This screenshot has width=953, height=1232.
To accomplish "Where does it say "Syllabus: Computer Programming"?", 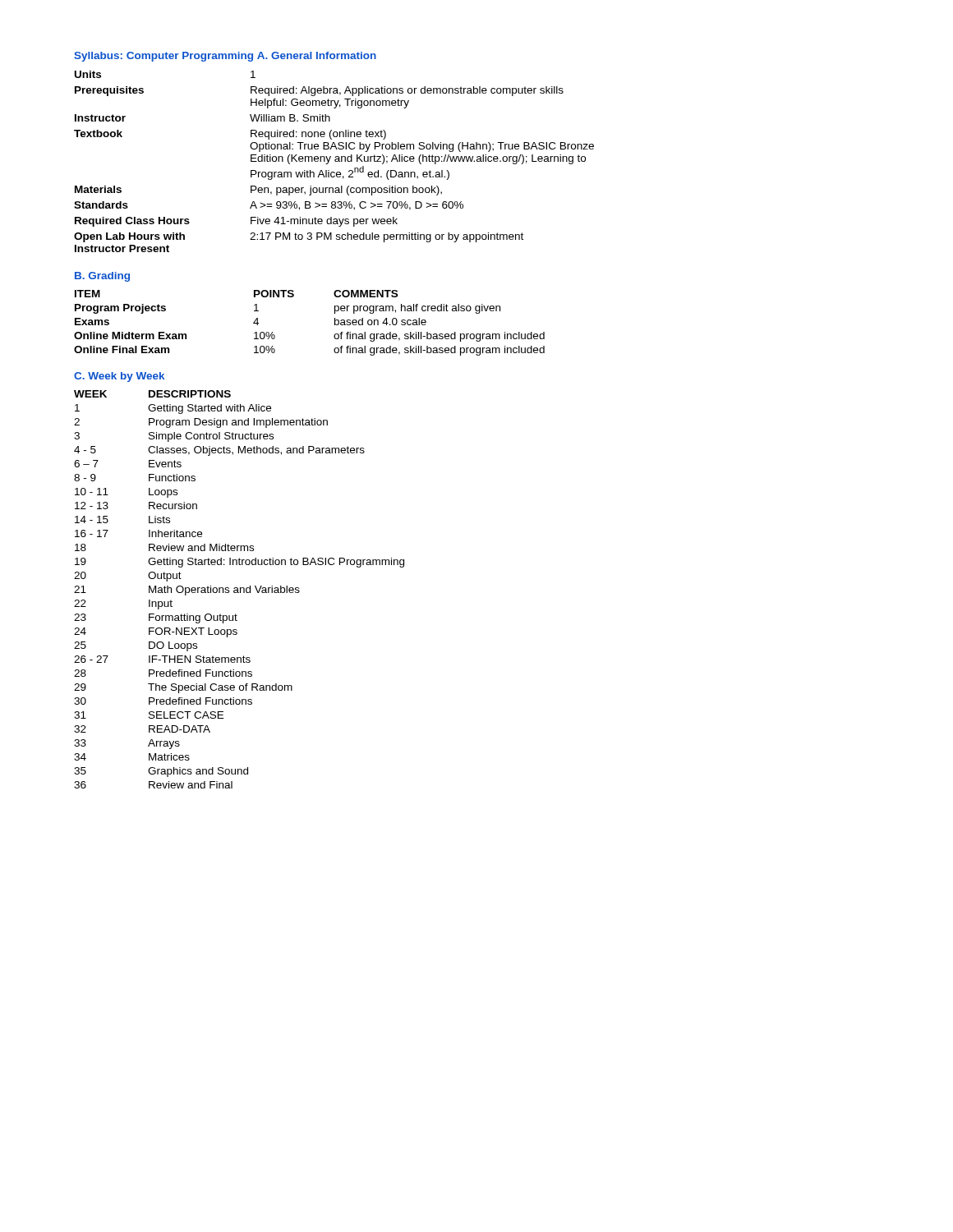I will [164, 55].
